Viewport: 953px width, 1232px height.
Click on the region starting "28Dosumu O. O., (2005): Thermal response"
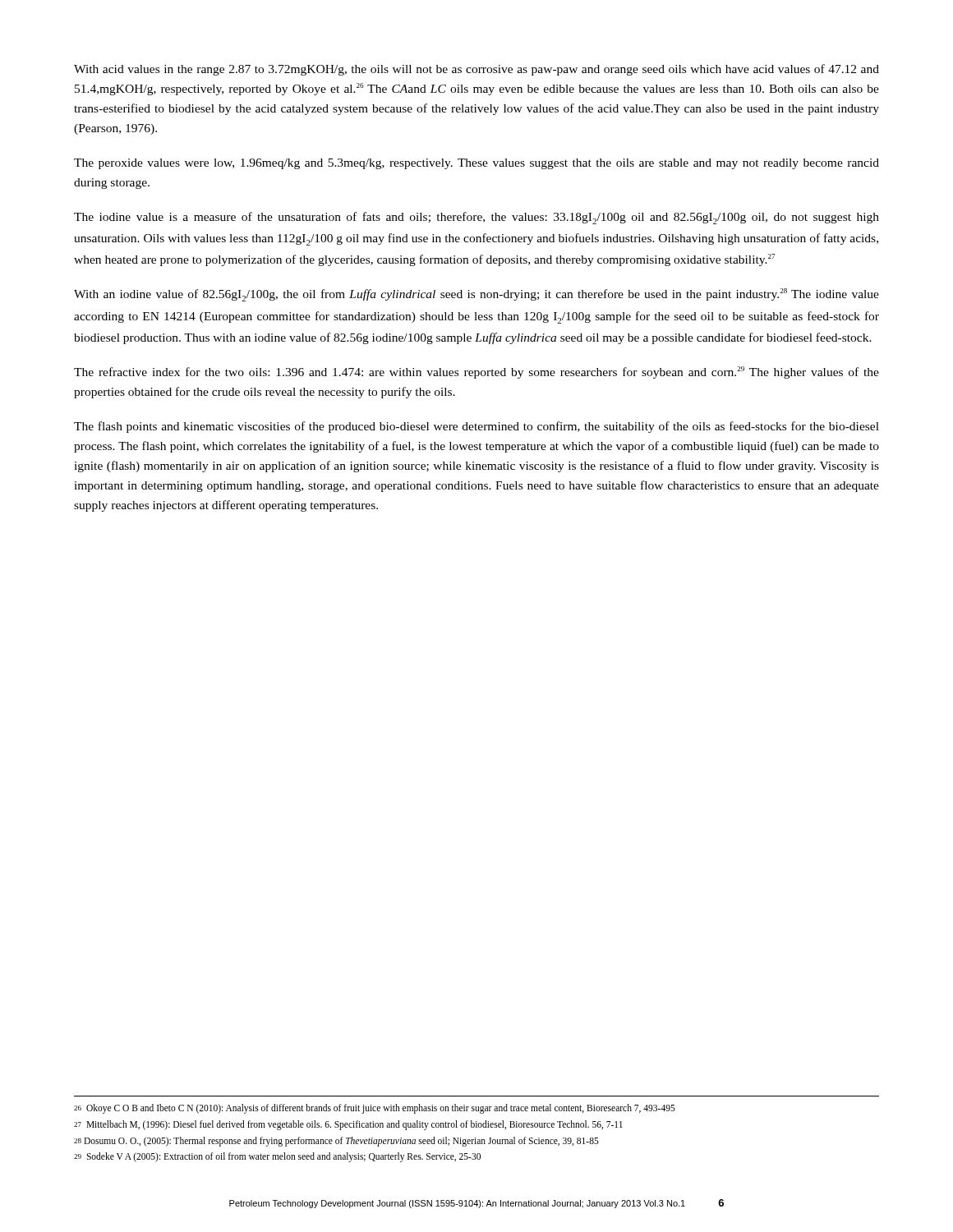[x=336, y=1141]
